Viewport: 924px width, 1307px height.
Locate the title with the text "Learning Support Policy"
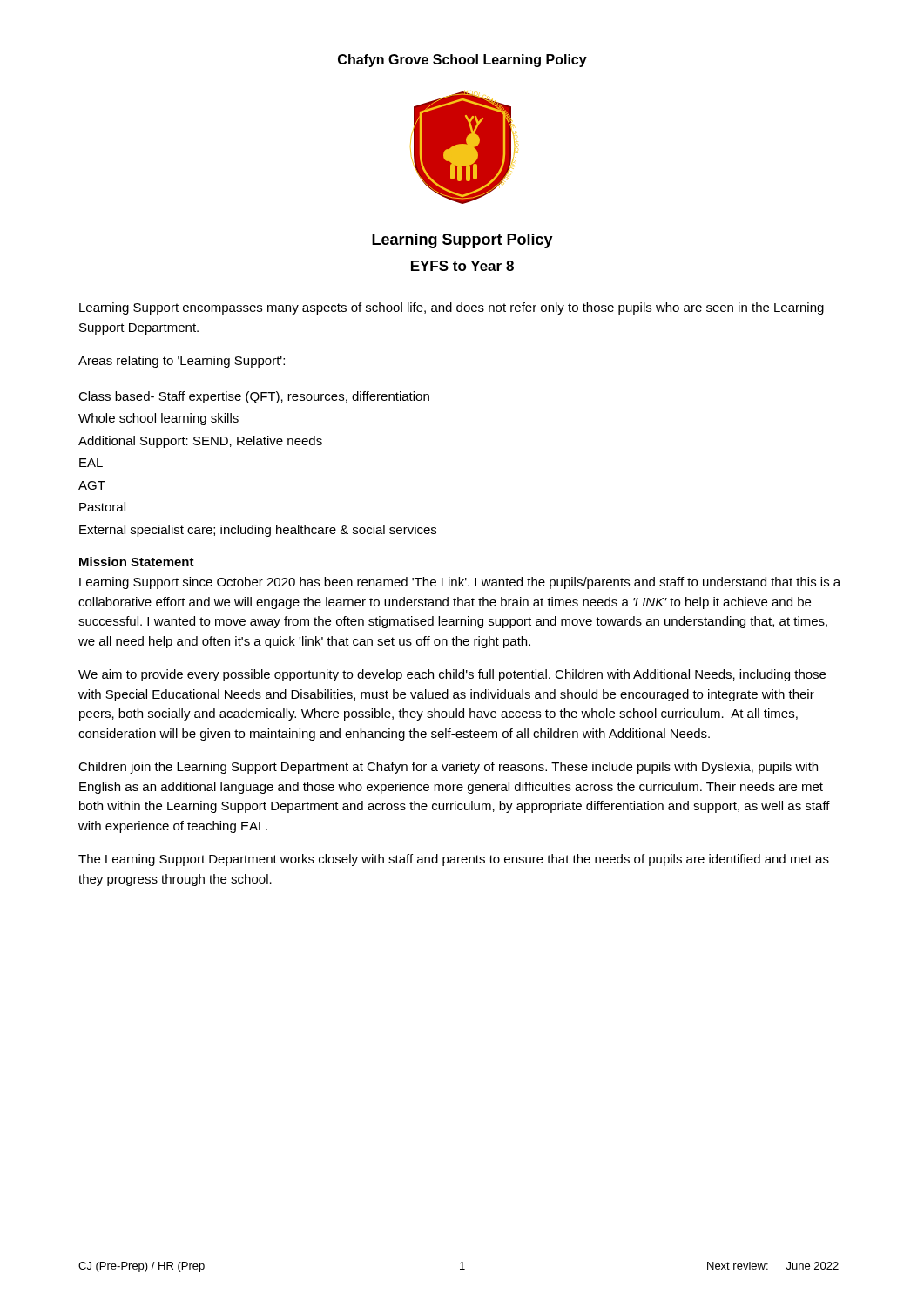click(462, 240)
